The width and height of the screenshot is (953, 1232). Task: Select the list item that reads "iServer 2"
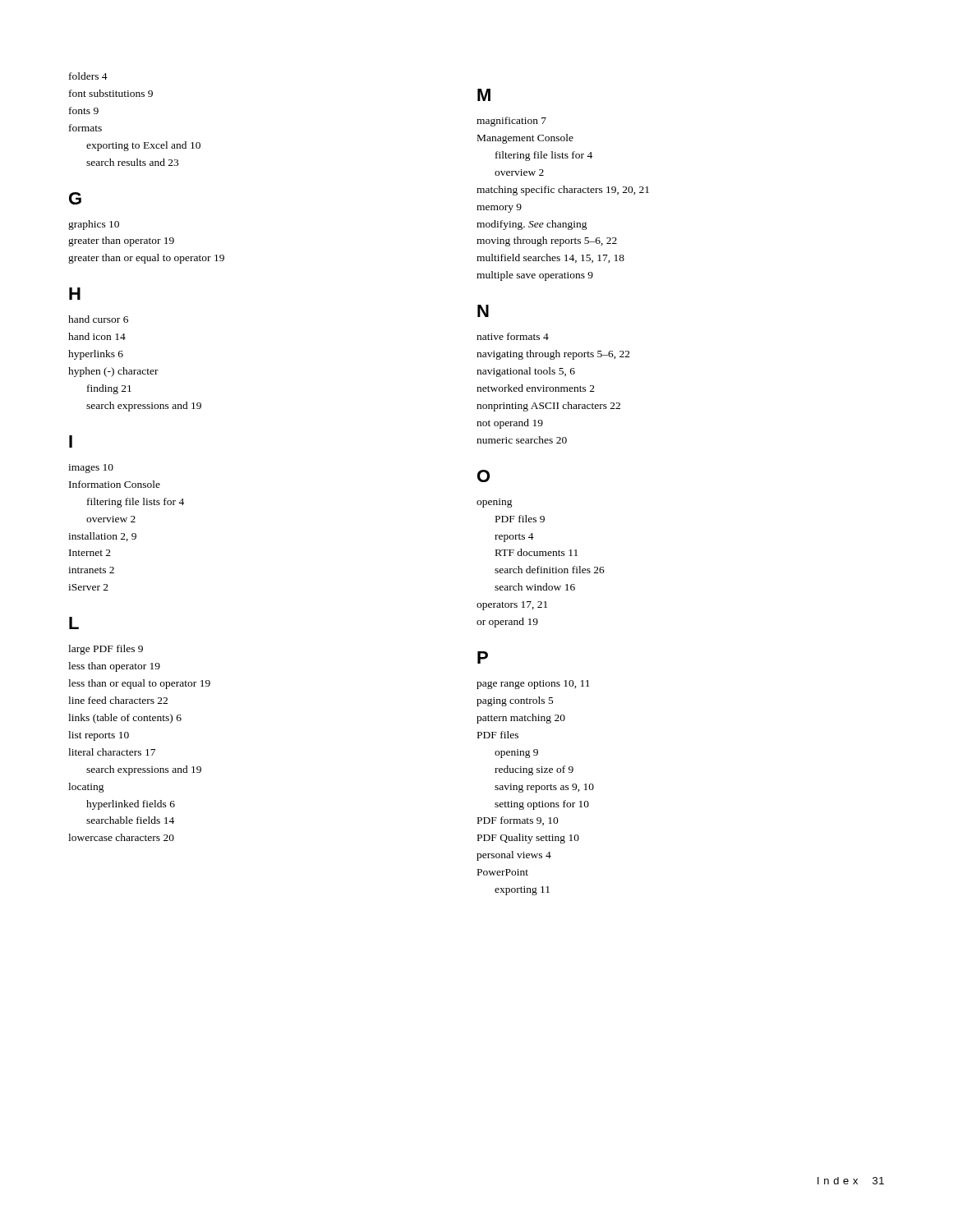[88, 587]
